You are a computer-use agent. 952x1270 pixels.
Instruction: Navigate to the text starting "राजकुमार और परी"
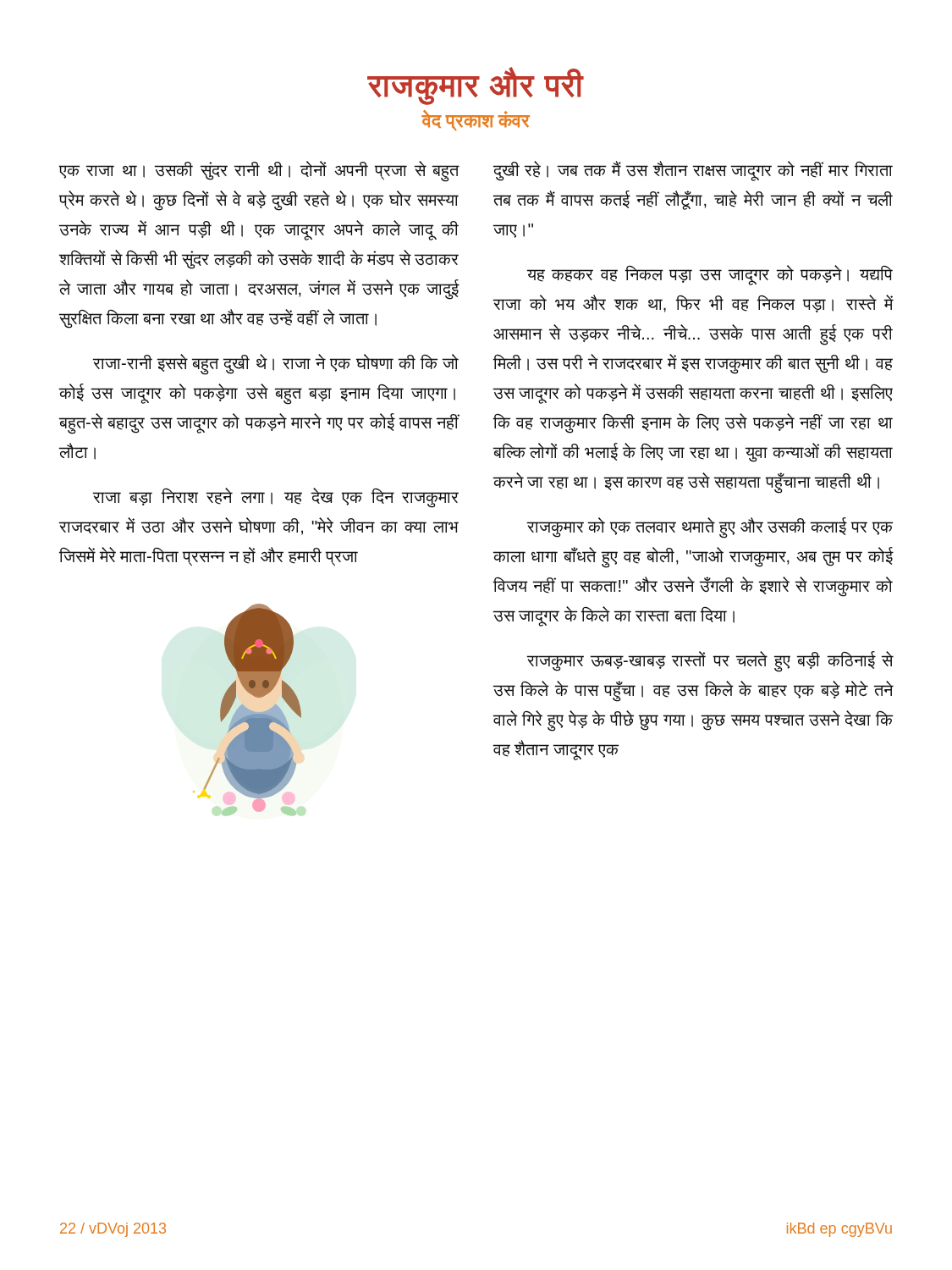pos(476,86)
